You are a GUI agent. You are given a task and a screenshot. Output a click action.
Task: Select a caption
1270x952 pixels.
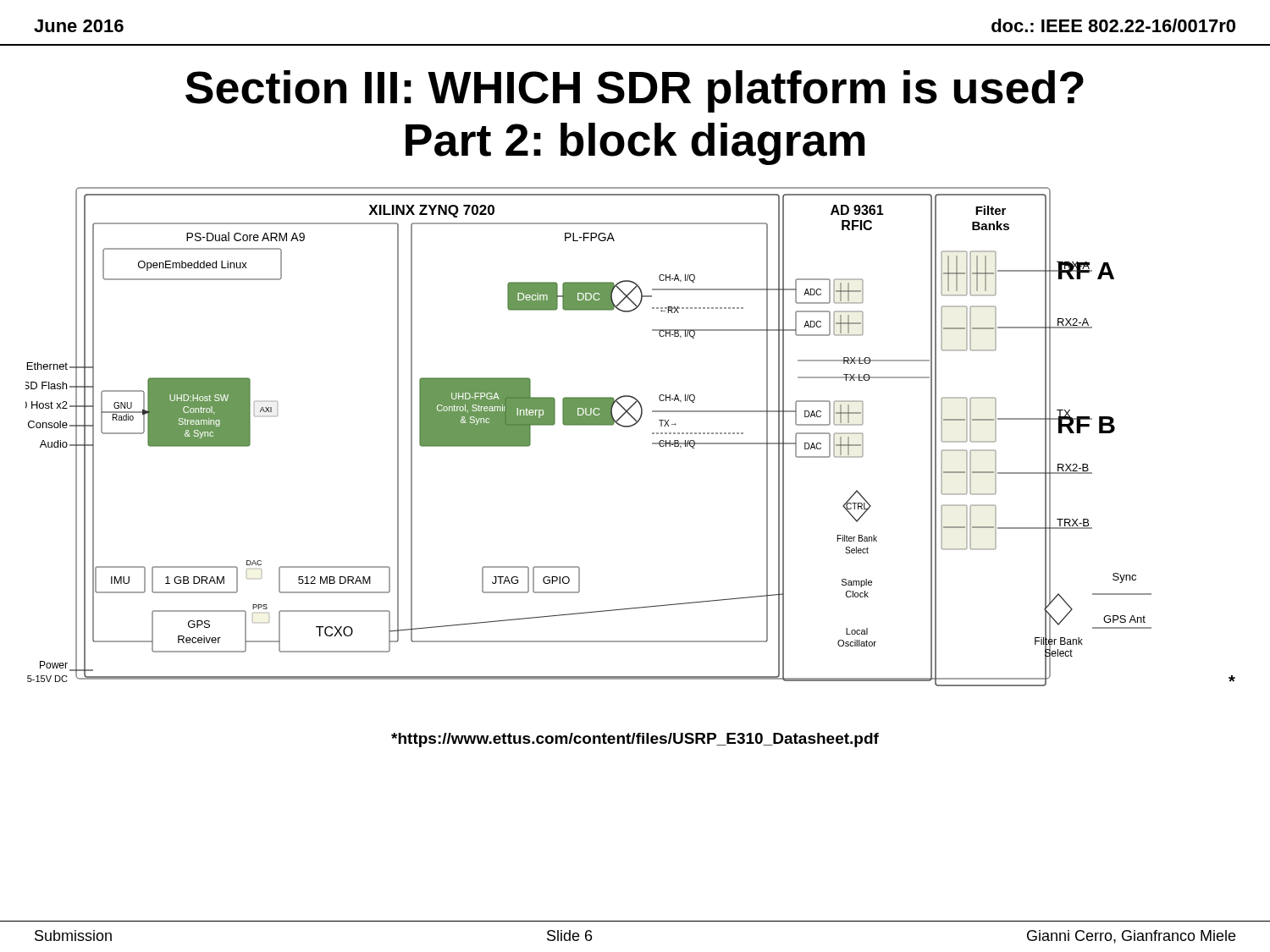tap(635, 739)
